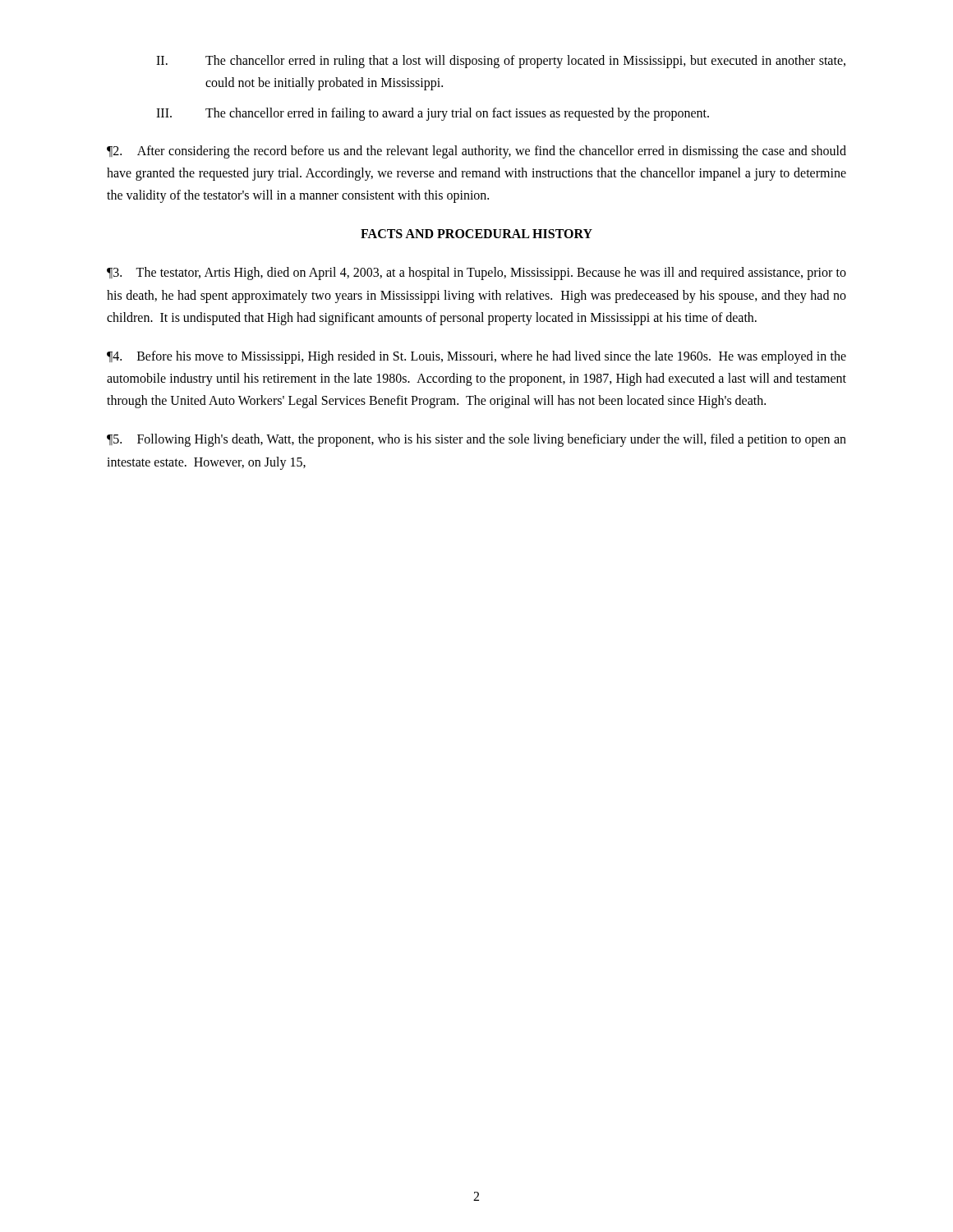Where is the passage that starts "¶4. Before his move to Mississippi, High resided"?
953x1232 pixels.
click(x=476, y=378)
